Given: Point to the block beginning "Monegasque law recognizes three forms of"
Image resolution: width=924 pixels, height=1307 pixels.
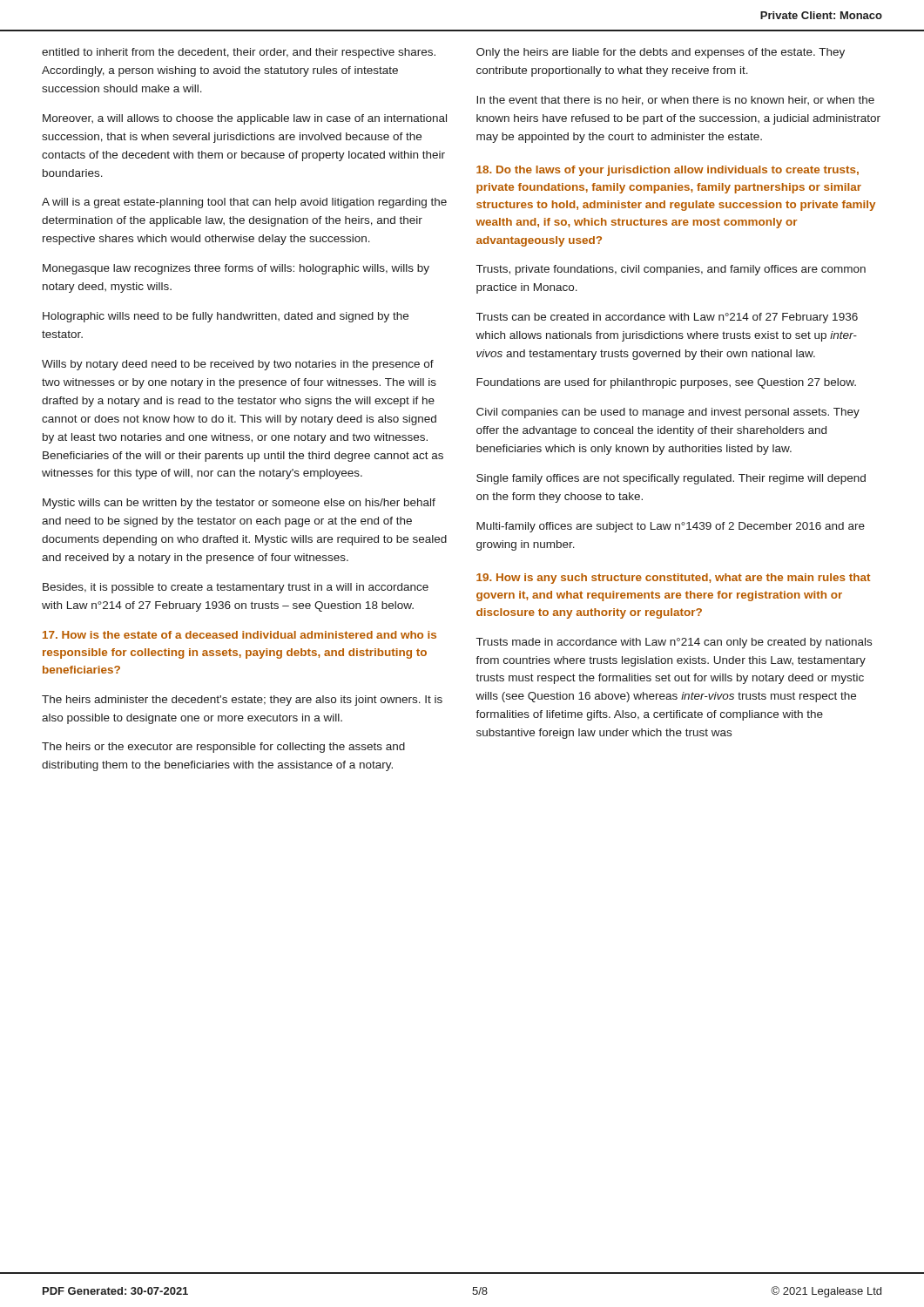Looking at the screenshot, I should click(x=236, y=277).
